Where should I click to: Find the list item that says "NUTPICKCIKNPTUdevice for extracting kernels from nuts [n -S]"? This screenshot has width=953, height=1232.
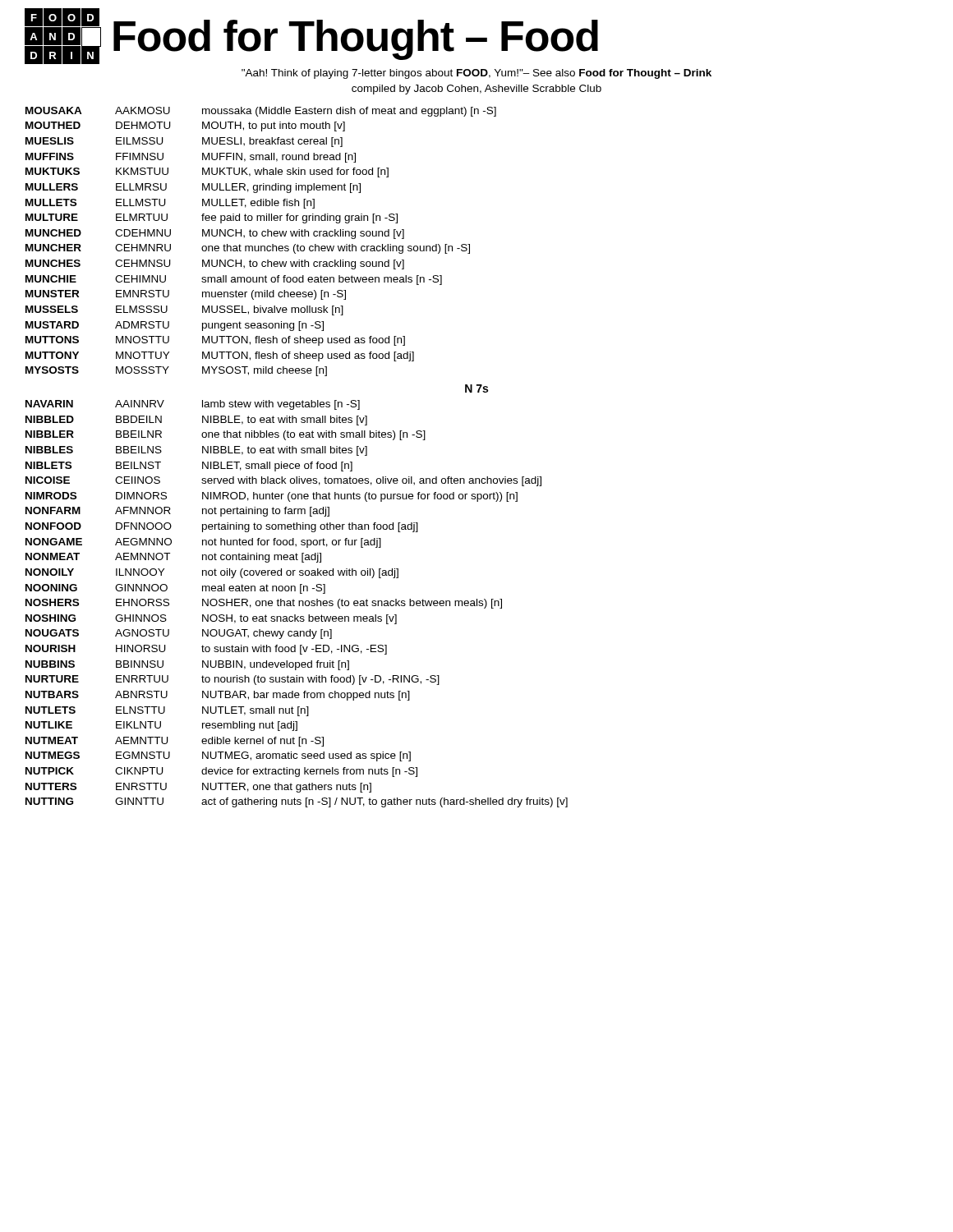[221, 772]
